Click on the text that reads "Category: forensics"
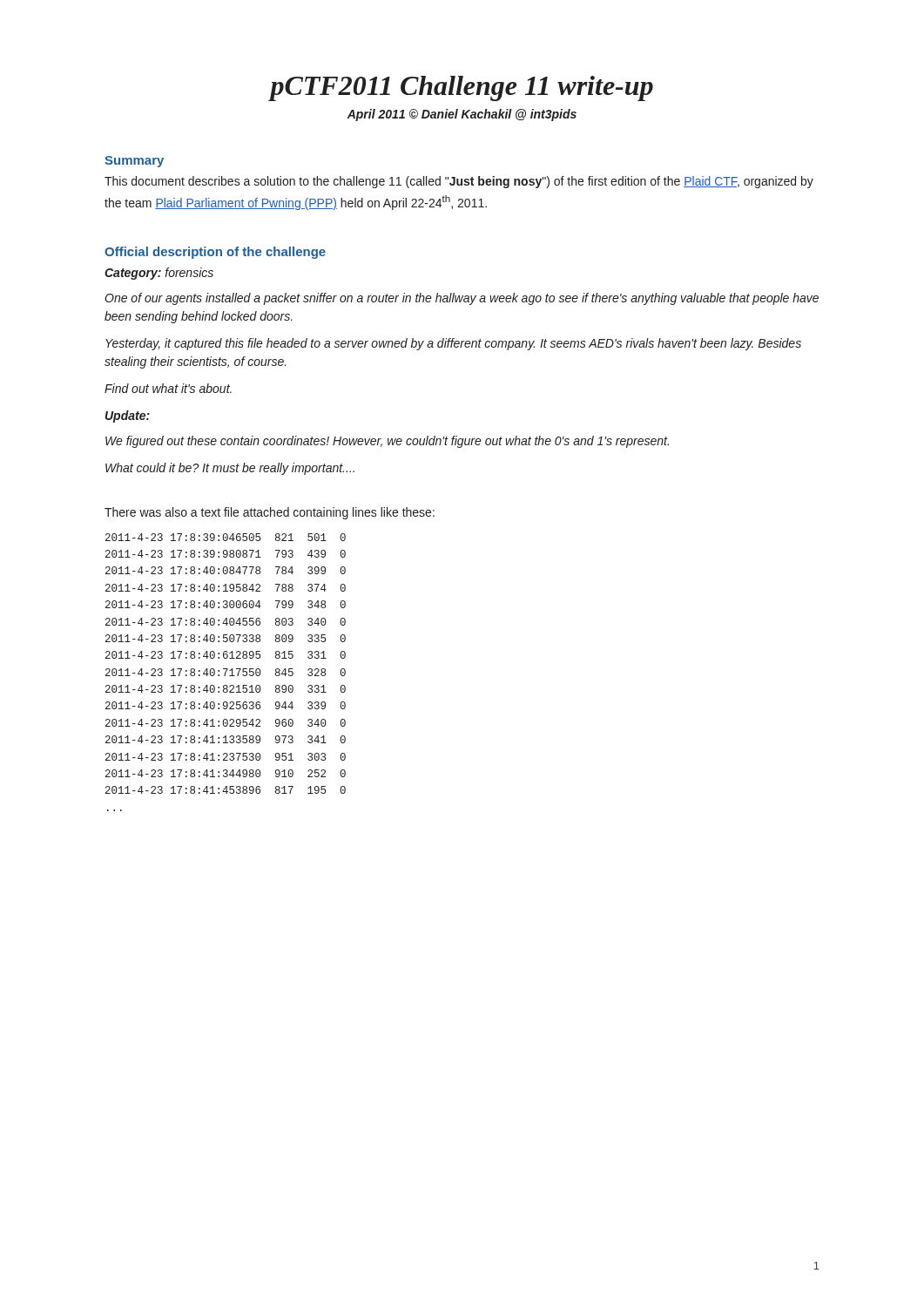Image resolution: width=924 pixels, height=1307 pixels. coord(159,272)
